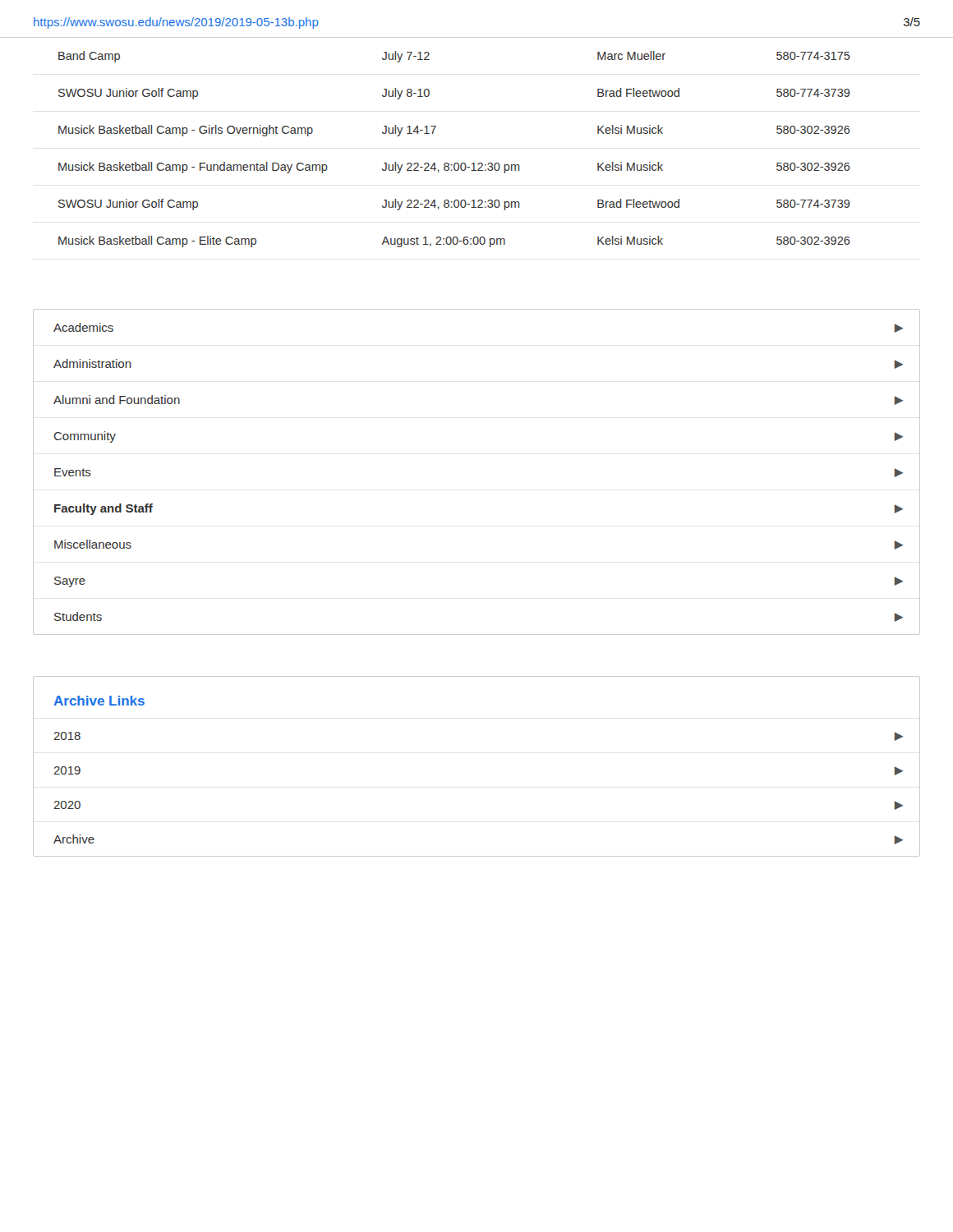953x1232 pixels.
Task: Click a table
Action: click(x=476, y=149)
